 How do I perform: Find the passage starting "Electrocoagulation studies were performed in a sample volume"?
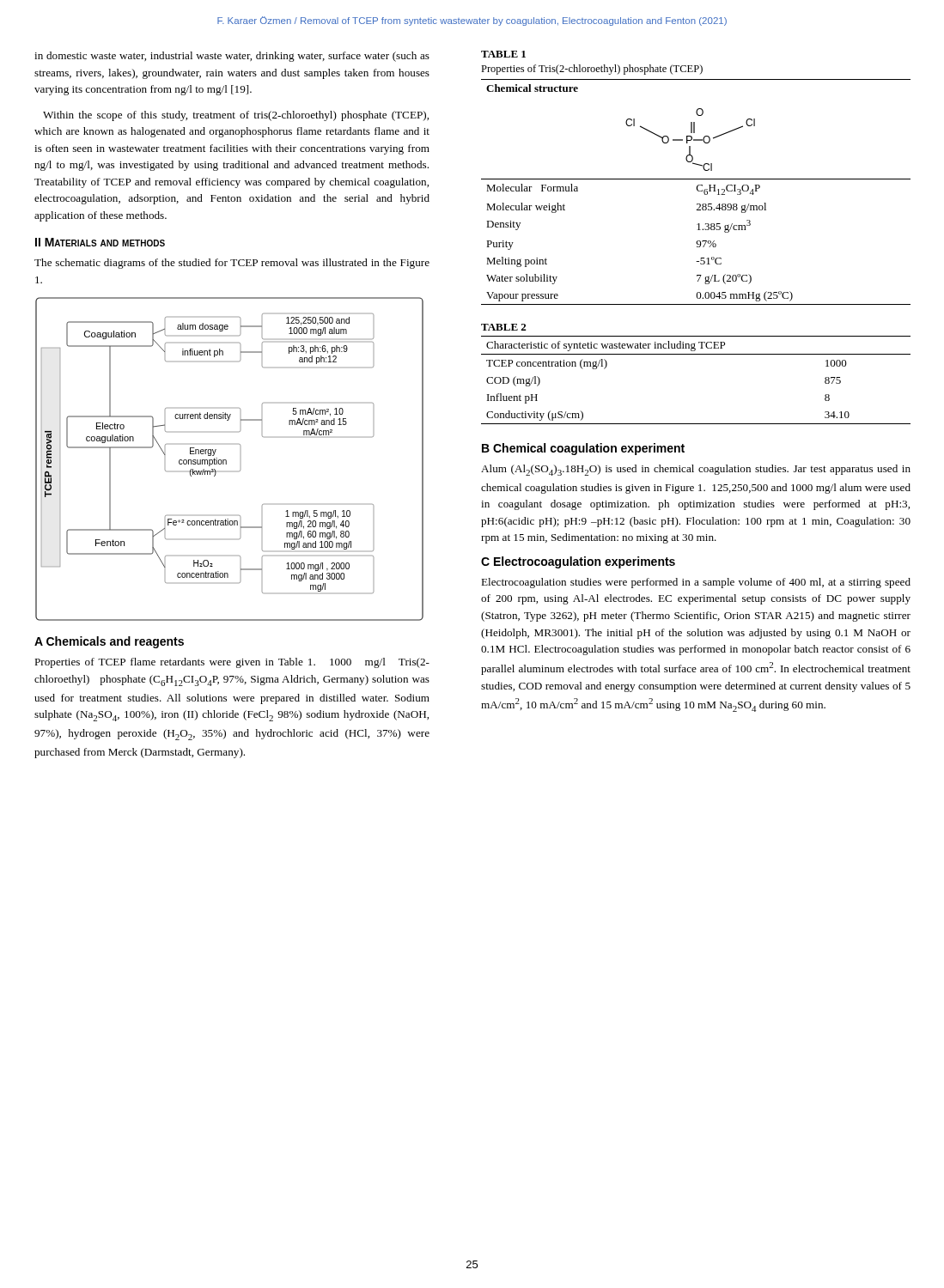pyautogui.click(x=696, y=644)
